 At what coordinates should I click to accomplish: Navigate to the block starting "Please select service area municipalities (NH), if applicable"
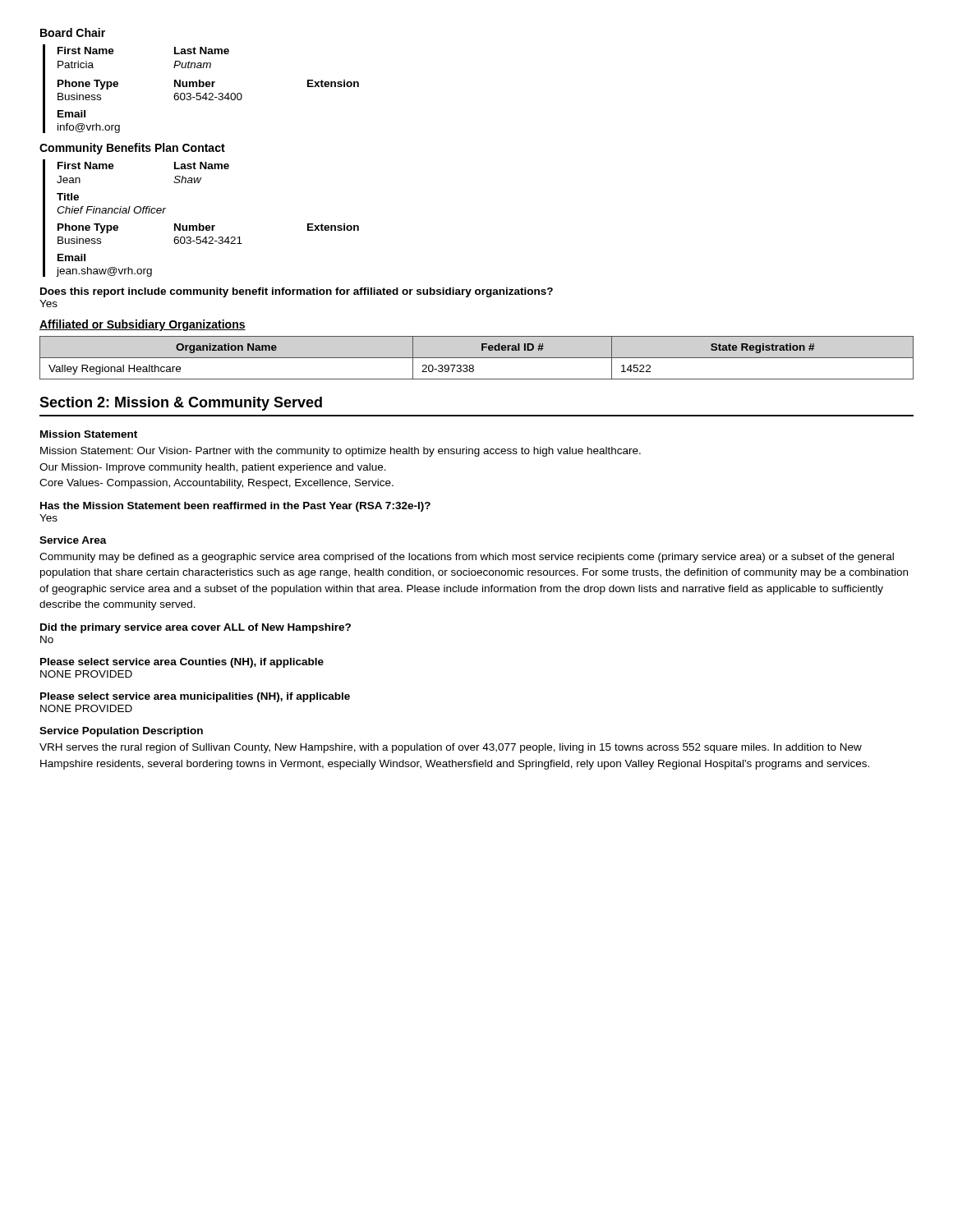[x=195, y=702]
